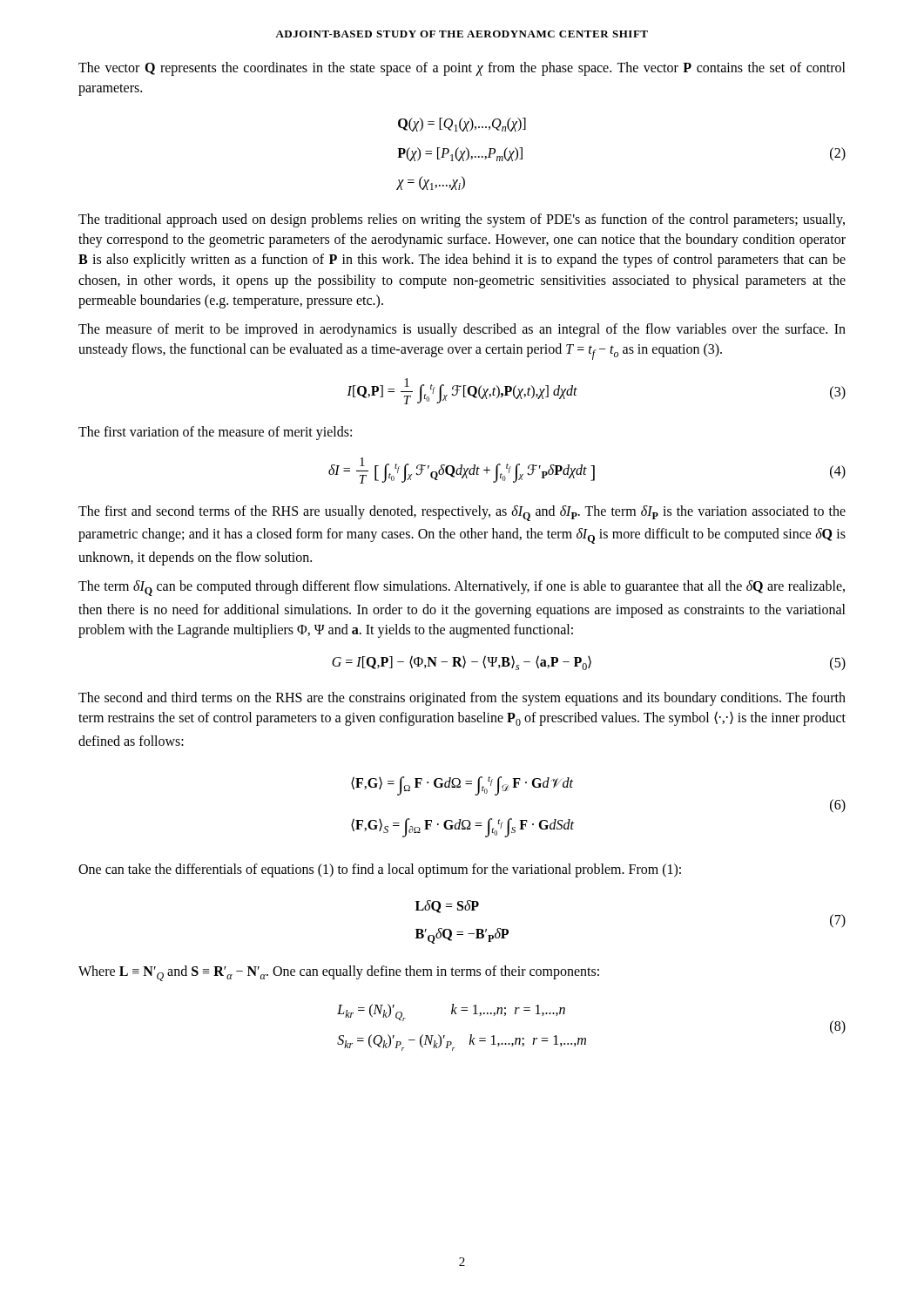Screen dimensions: 1307x924
Task: Select the text block with the text "Where L ≡ N′Q and"
Action: pos(462,972)
